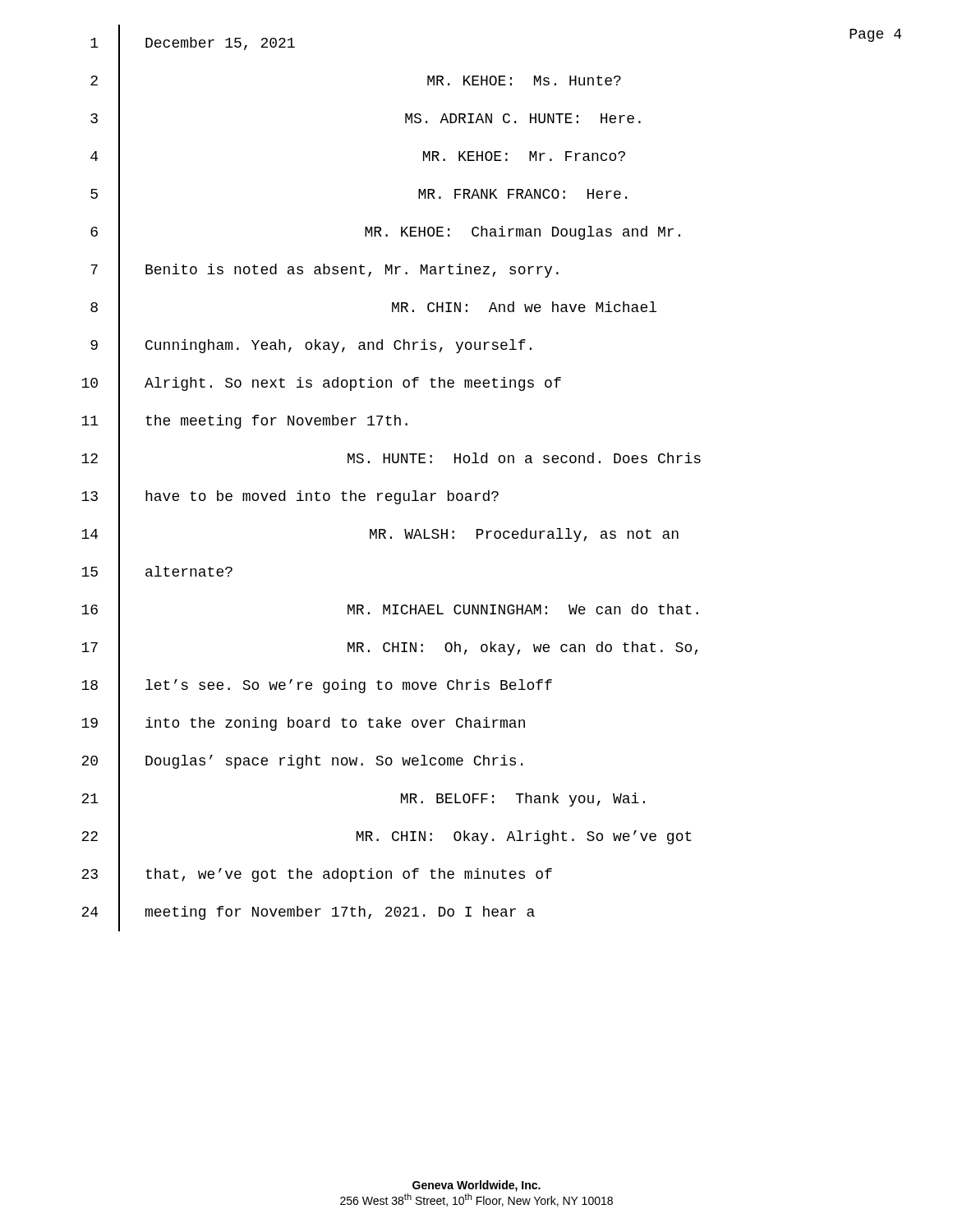Where is the passage that starts "16 MR. MICHAEL"?
Viewport: 953px width, 1232px height.
tap(476, 610)
